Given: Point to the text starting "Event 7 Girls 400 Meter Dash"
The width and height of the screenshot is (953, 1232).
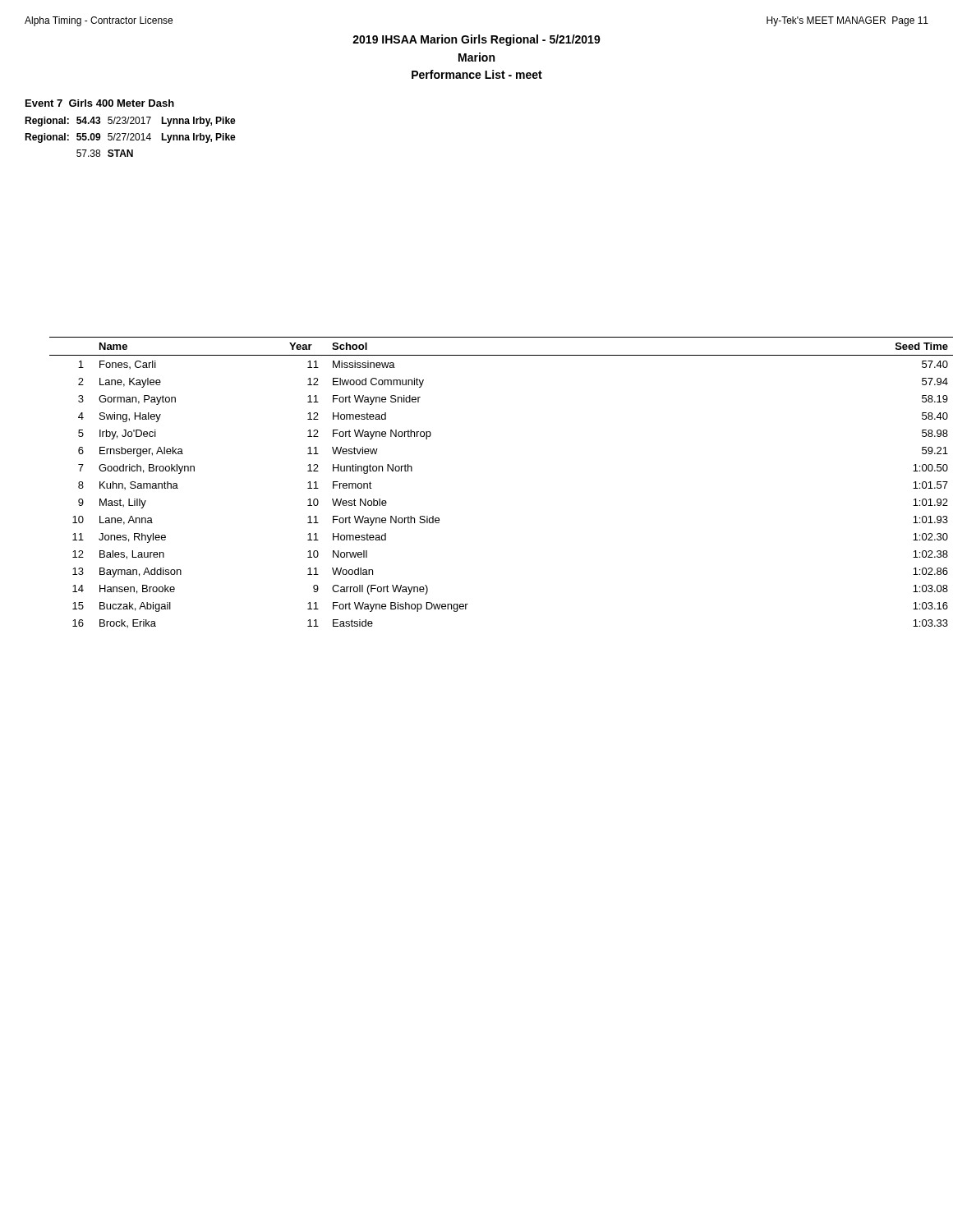Looking at the screenshot, I should (99, 103).
